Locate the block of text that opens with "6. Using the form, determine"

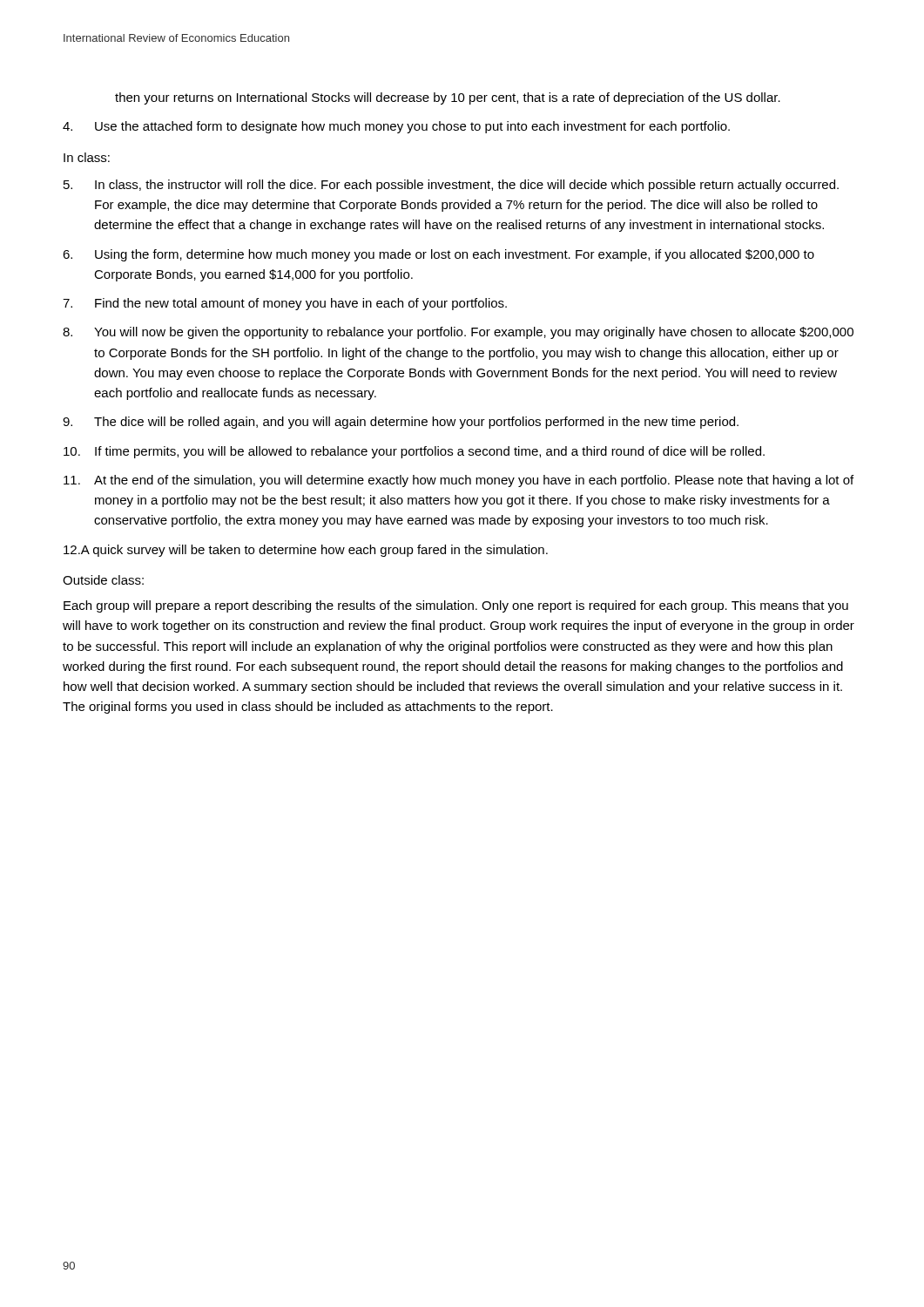pyautogui.click(x=462, y=264)
